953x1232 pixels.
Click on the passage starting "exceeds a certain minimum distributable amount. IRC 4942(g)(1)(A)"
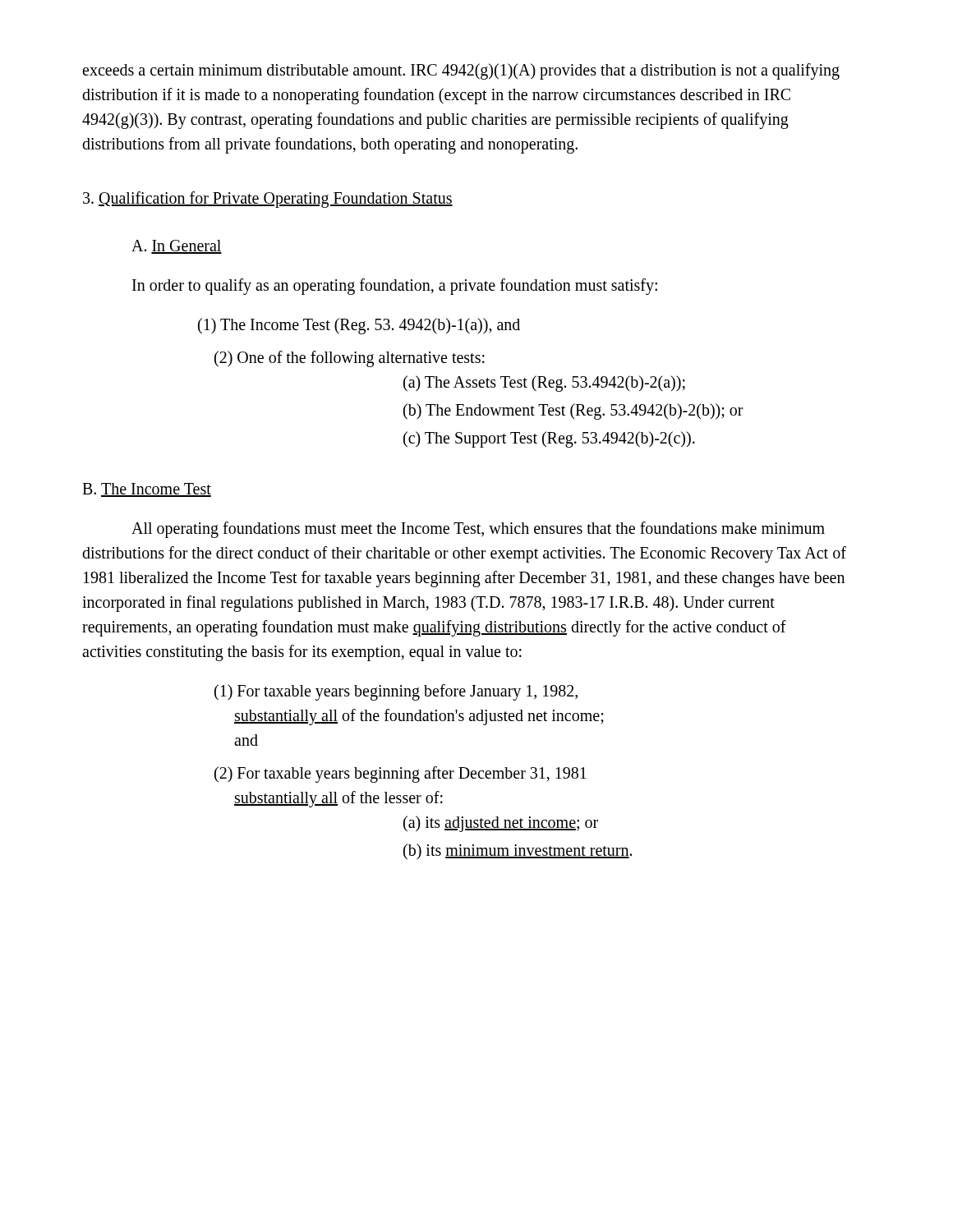coord(461,107)
